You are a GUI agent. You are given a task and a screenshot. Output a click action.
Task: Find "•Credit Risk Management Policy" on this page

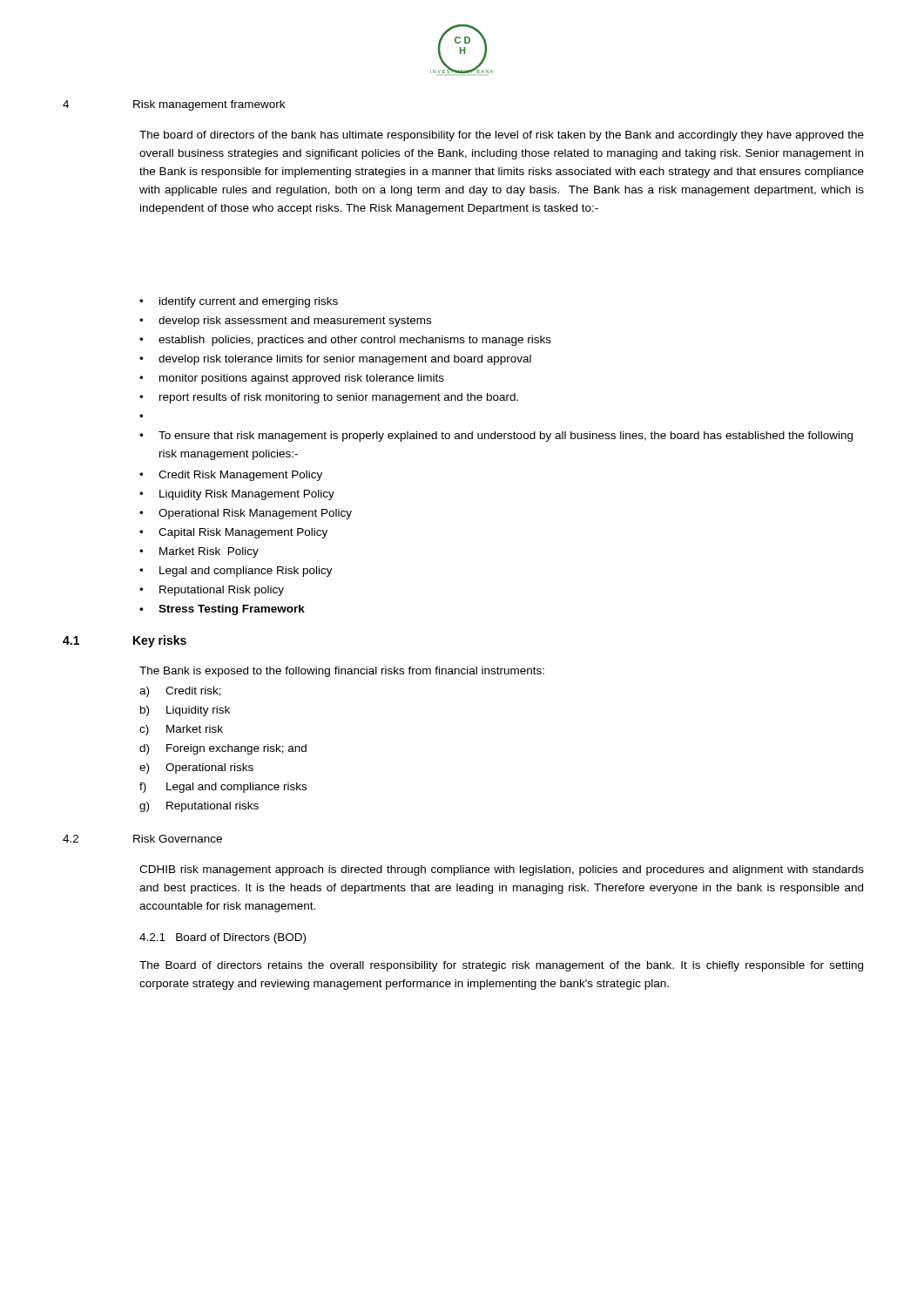tap(231, 475)
